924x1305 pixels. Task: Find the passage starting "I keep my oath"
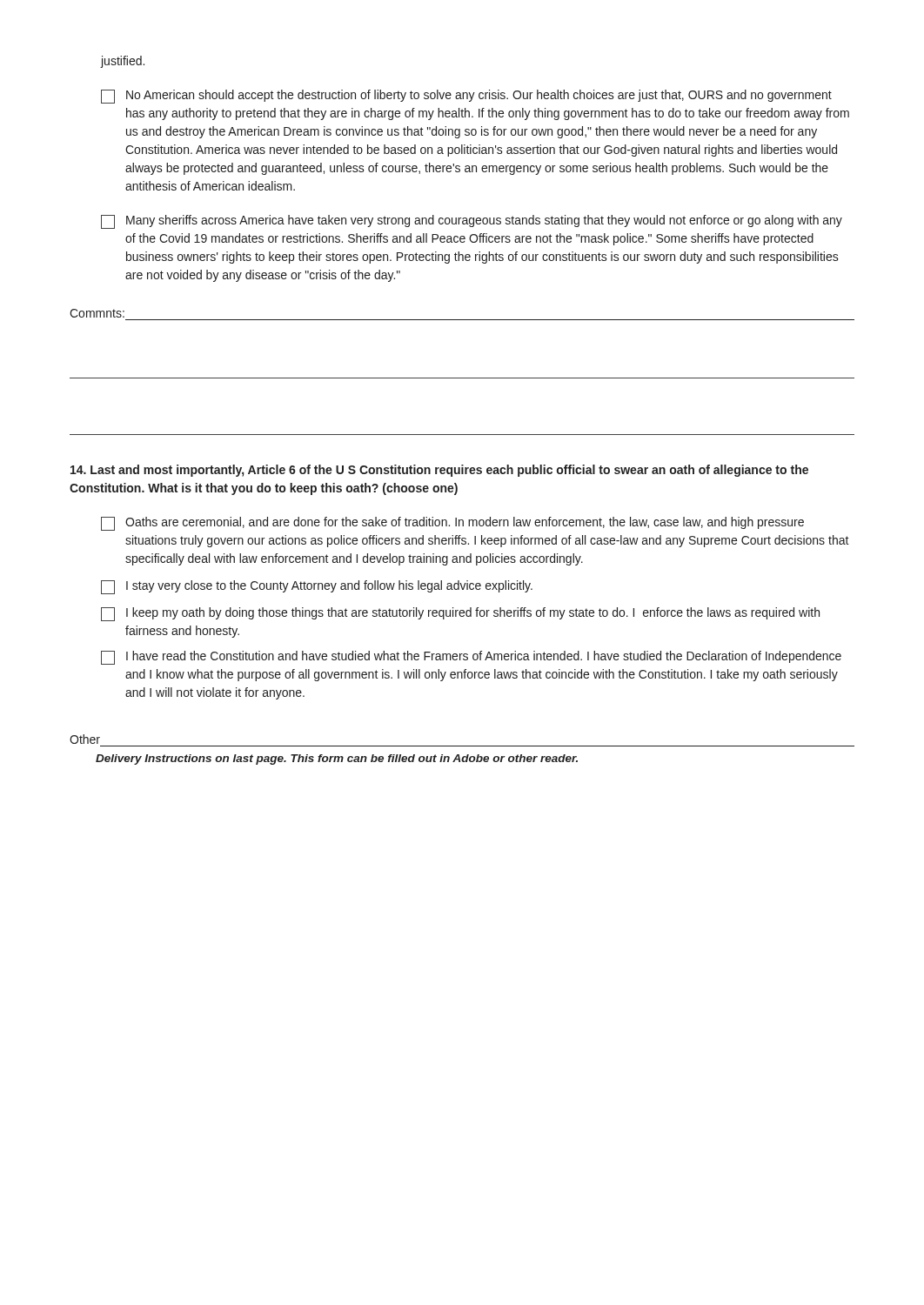tap(462, 622)
